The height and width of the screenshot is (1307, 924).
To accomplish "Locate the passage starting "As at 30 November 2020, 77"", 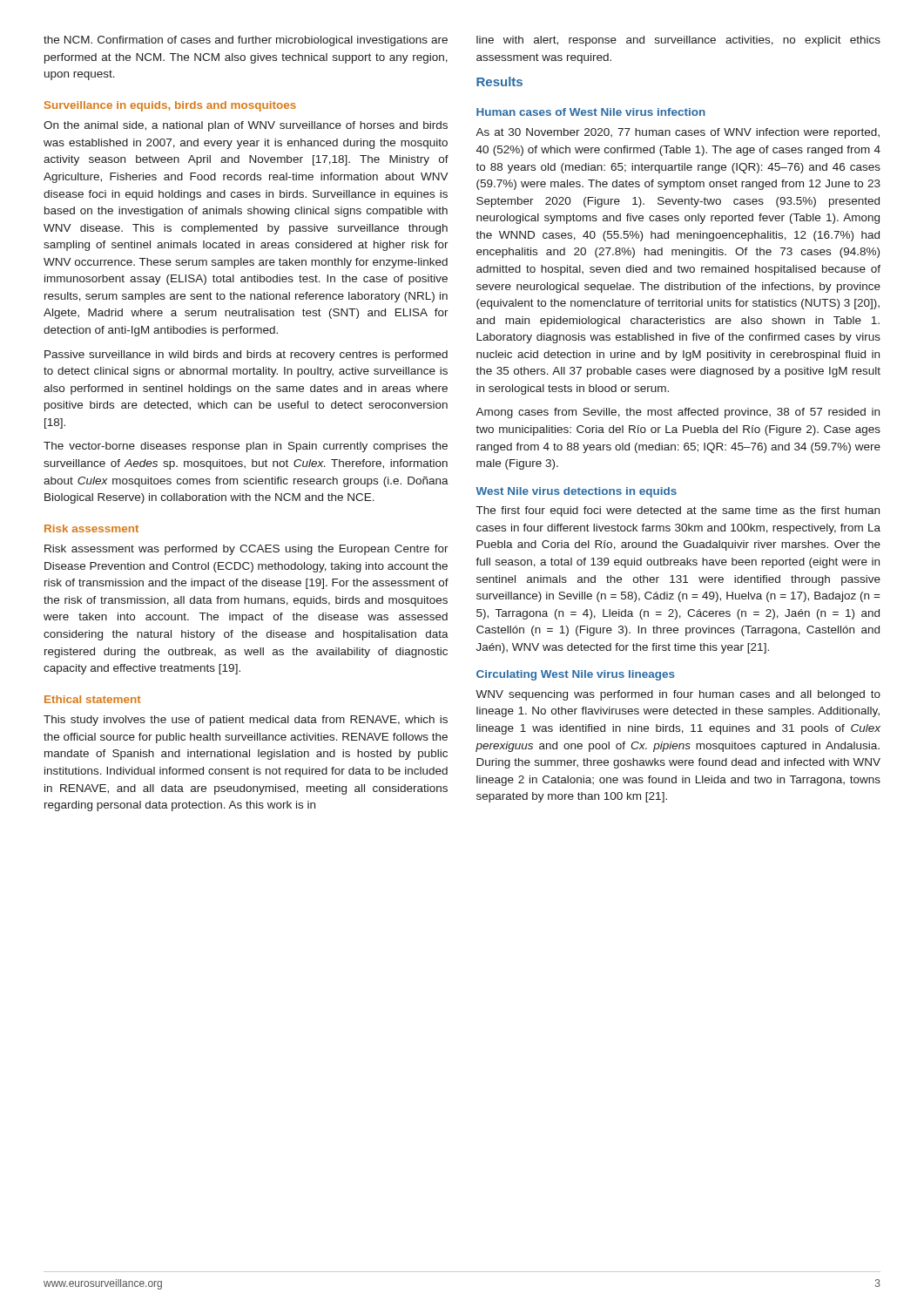I will (x=678, y=260).
